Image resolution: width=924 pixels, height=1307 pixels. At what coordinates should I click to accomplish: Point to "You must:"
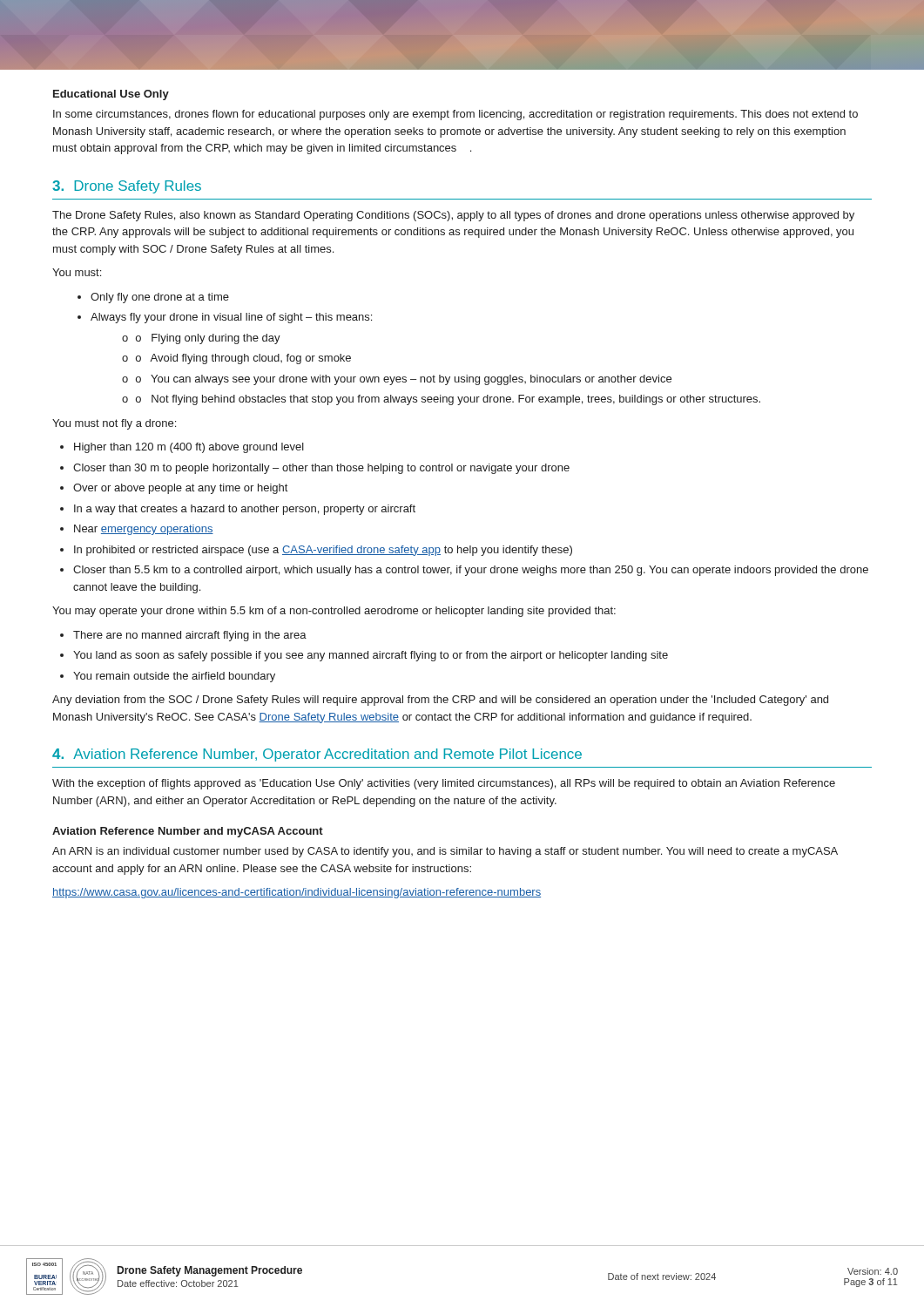click(x=77, y=272)
